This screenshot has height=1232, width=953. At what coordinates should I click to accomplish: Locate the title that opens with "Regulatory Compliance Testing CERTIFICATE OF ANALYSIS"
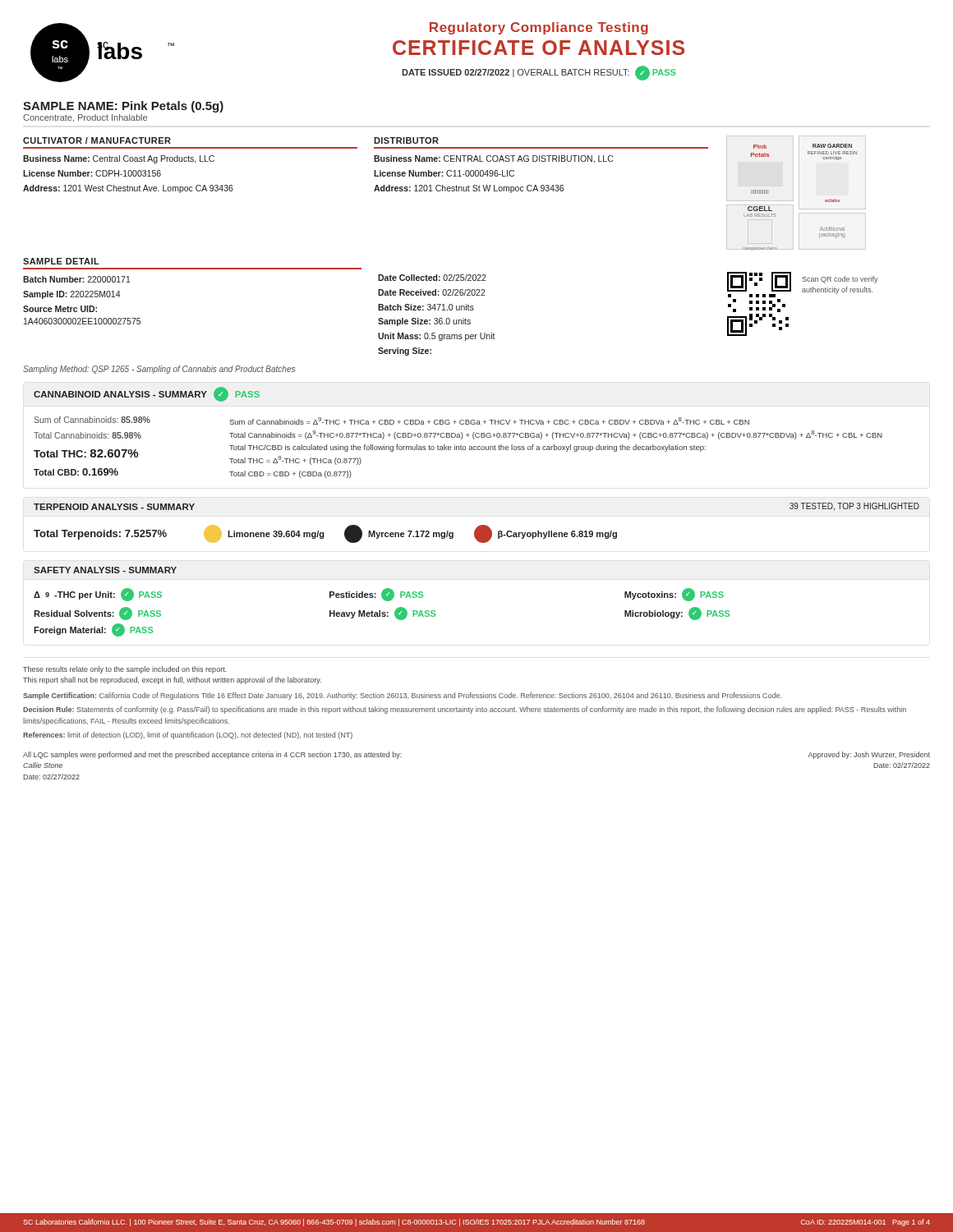(539, 50)
